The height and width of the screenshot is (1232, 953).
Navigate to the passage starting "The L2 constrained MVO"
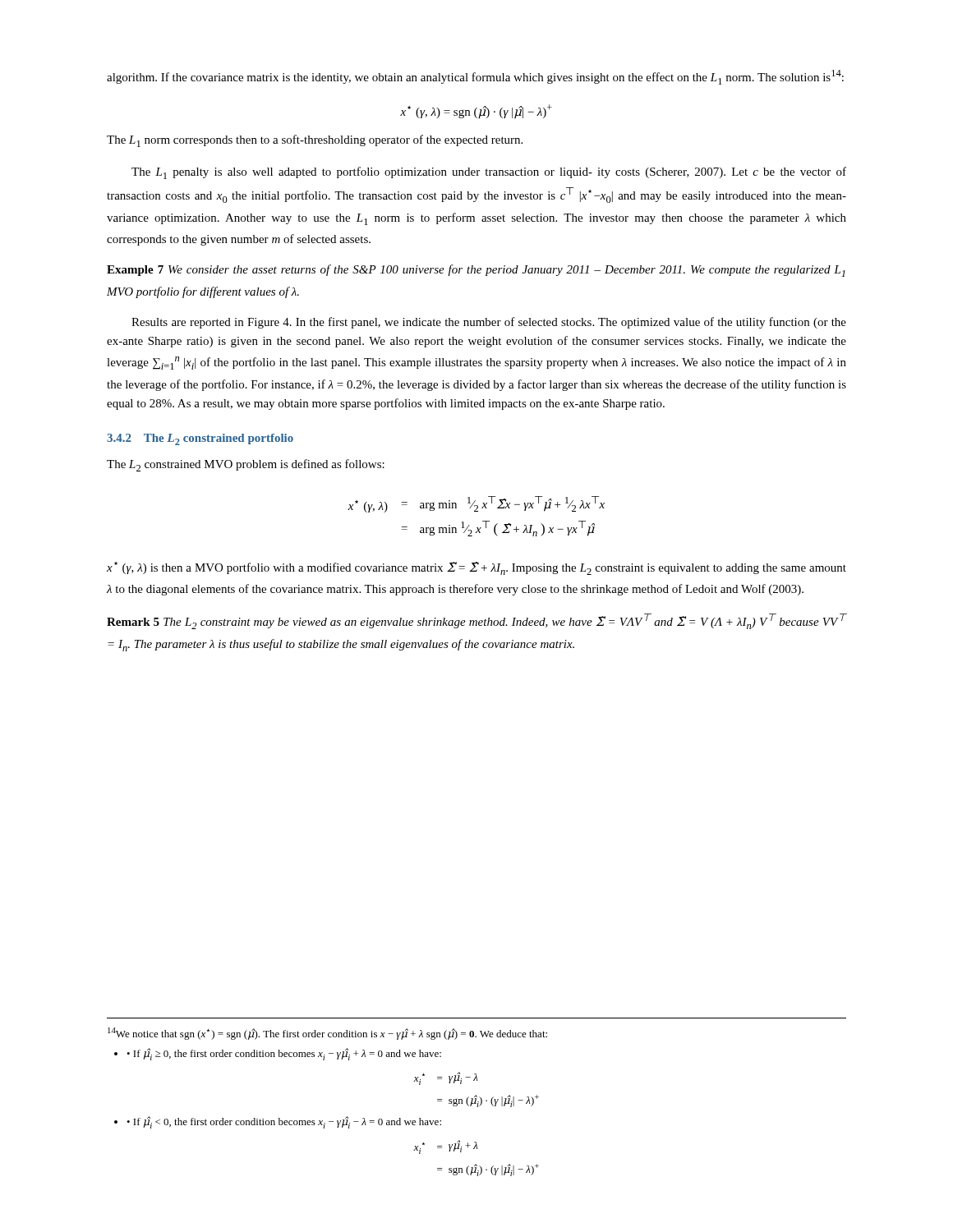tap(246, 466)
